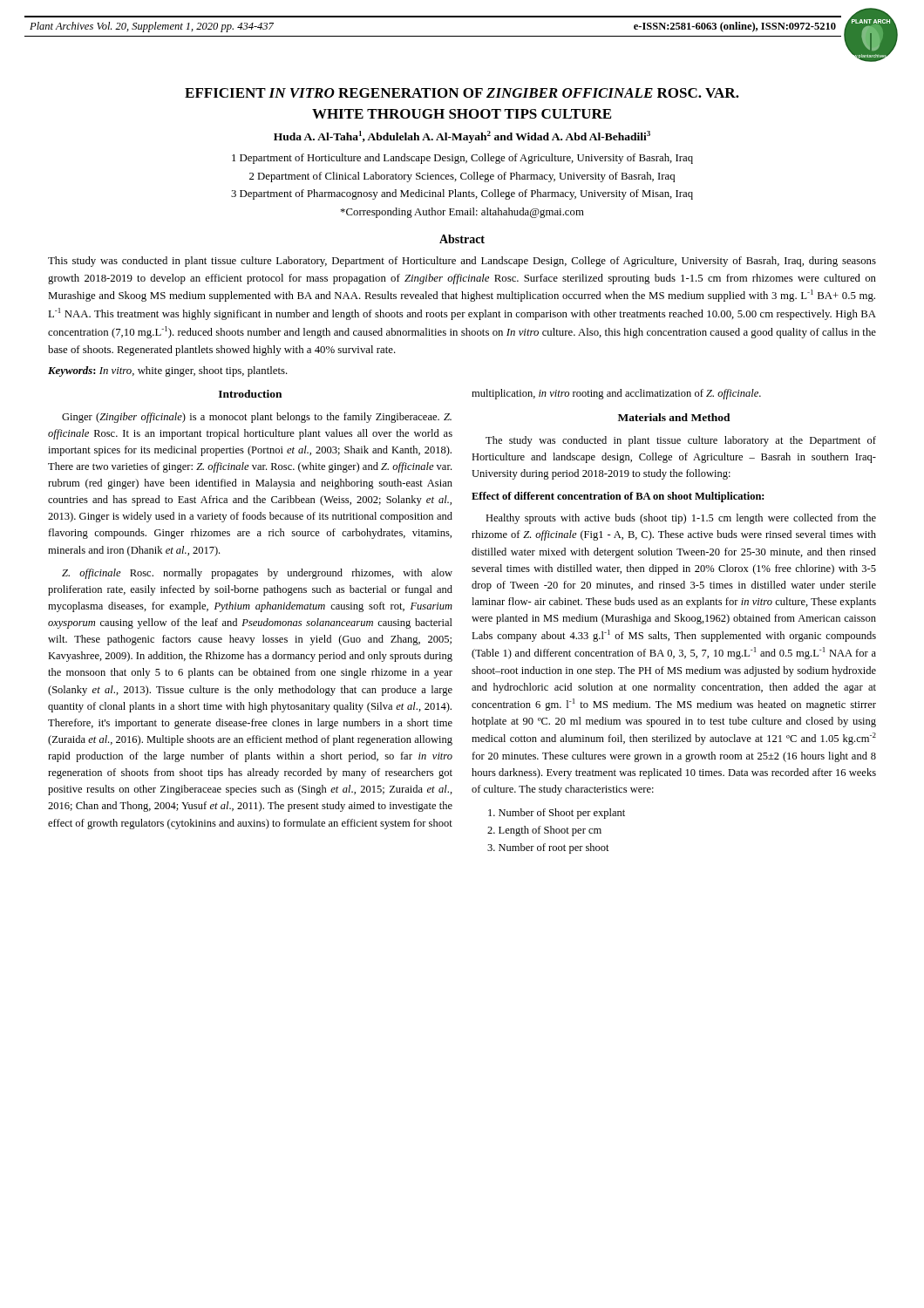Find the region starting "3. Number of root per"
The height and width of the screenshot is (1308, 924).
coord(548,848)
